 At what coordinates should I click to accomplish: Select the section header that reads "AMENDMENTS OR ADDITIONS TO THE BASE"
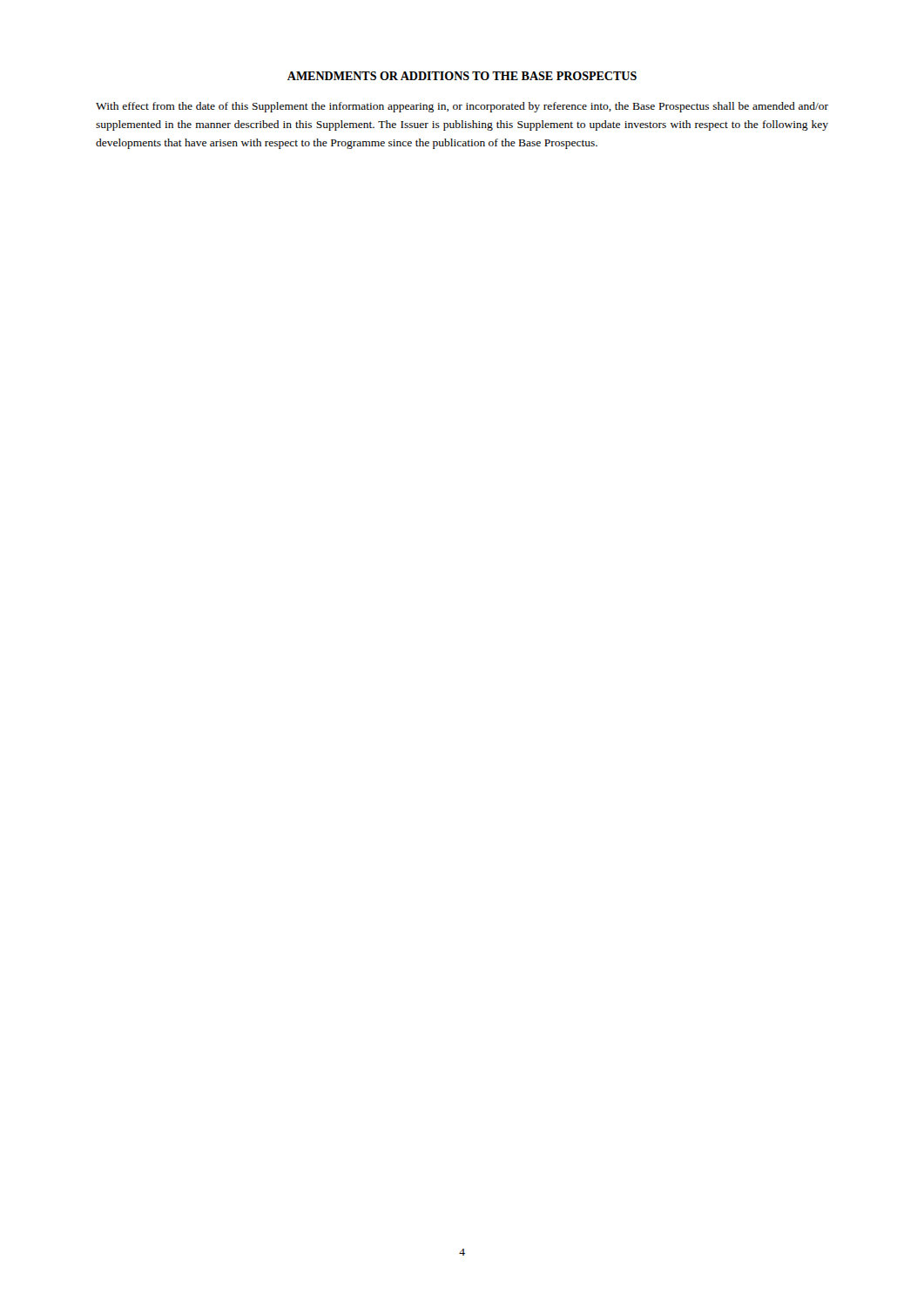pos(462,76)
